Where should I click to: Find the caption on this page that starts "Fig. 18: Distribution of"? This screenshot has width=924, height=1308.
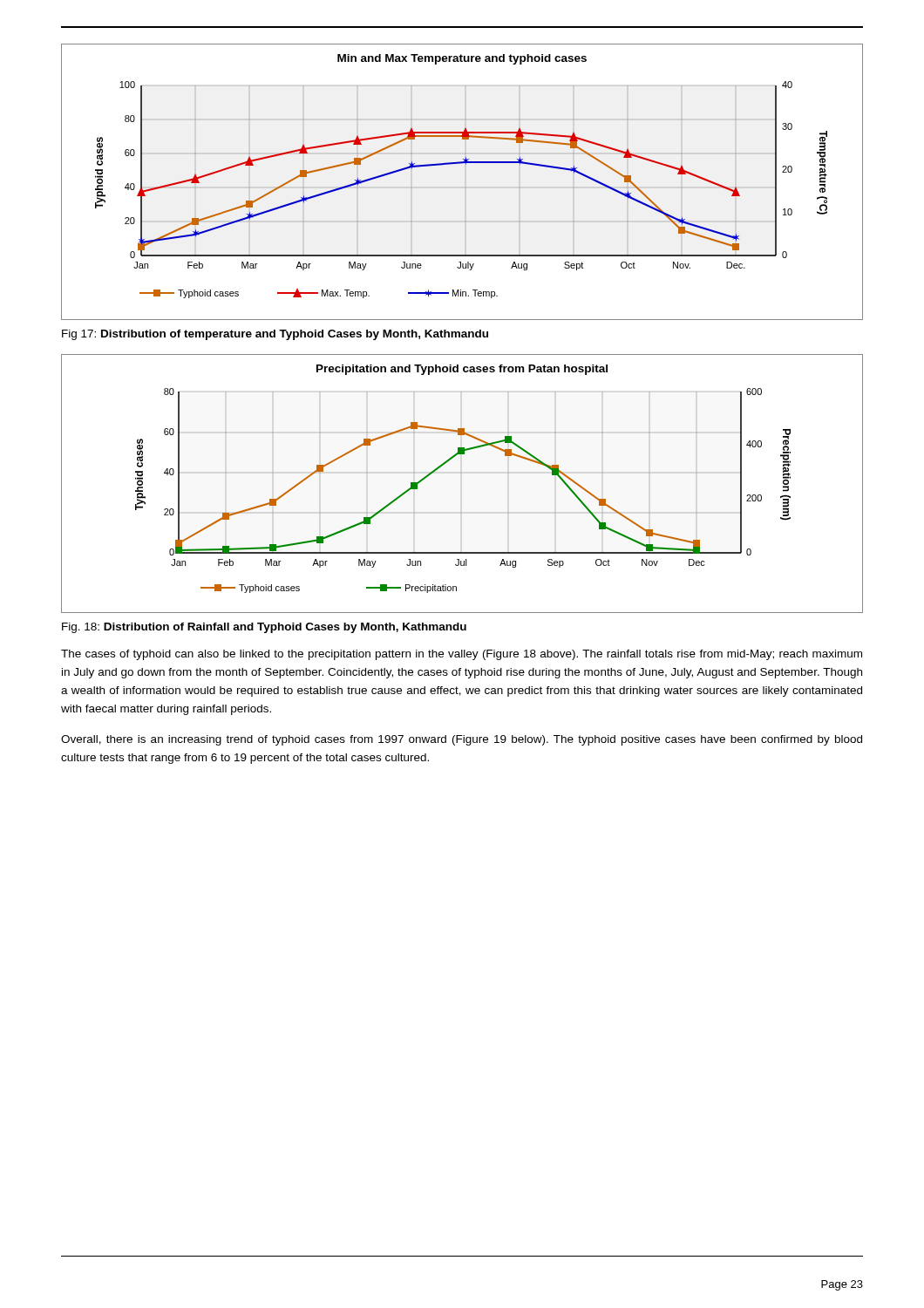[x=264, y=627]
